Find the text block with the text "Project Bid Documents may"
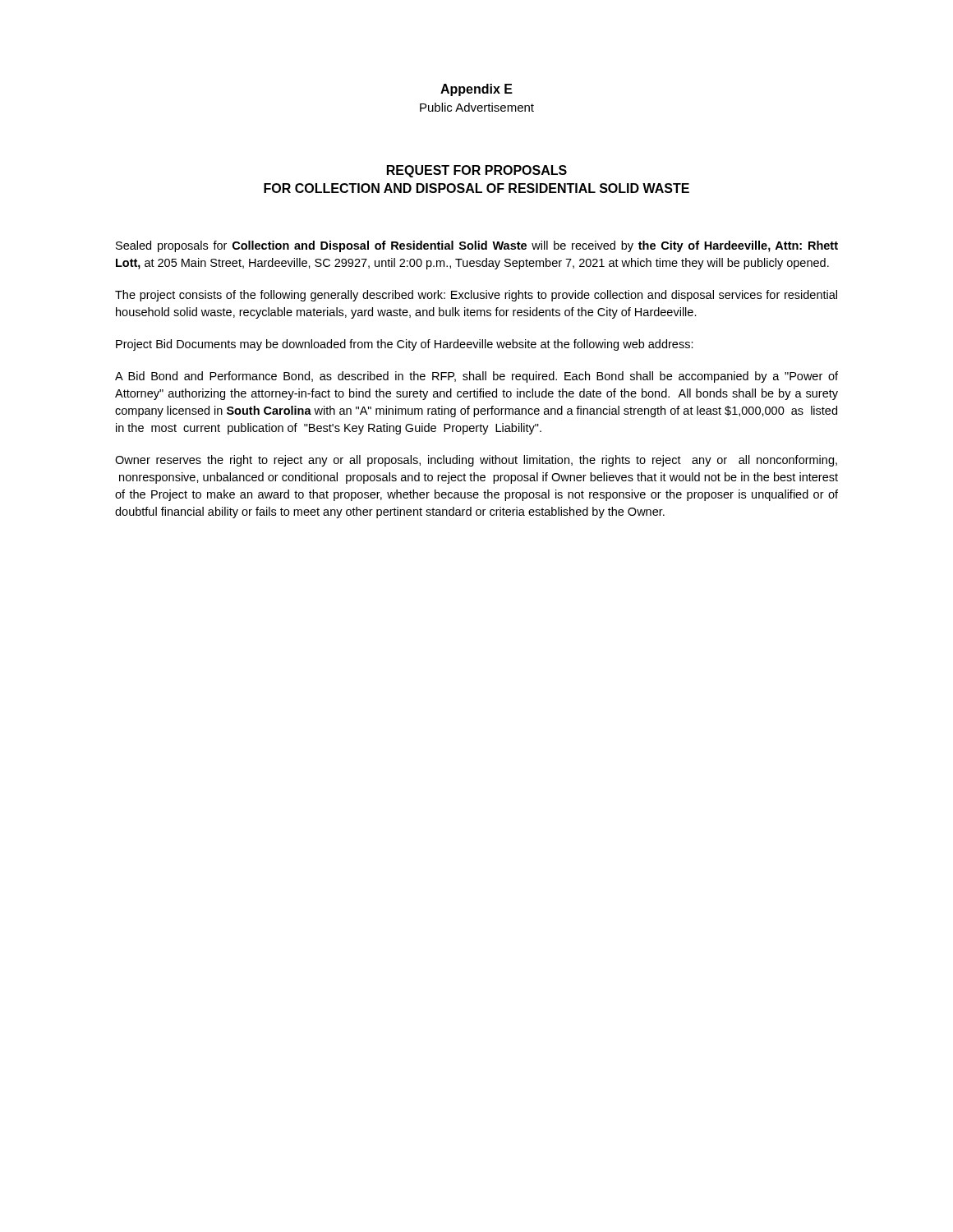953x1232 pixels. [404, 344]
